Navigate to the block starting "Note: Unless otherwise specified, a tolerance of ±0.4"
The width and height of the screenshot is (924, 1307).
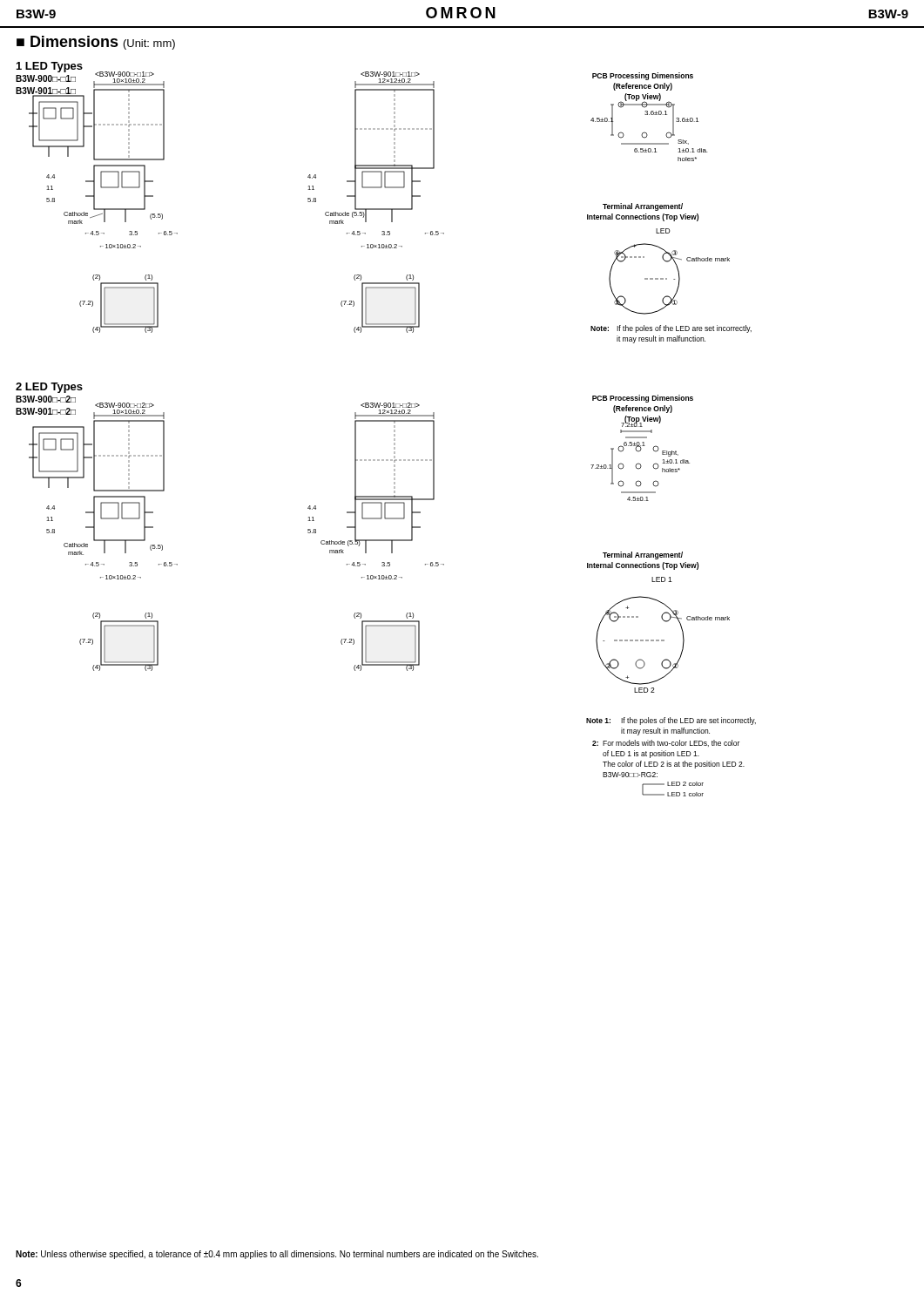point(277,1254)
